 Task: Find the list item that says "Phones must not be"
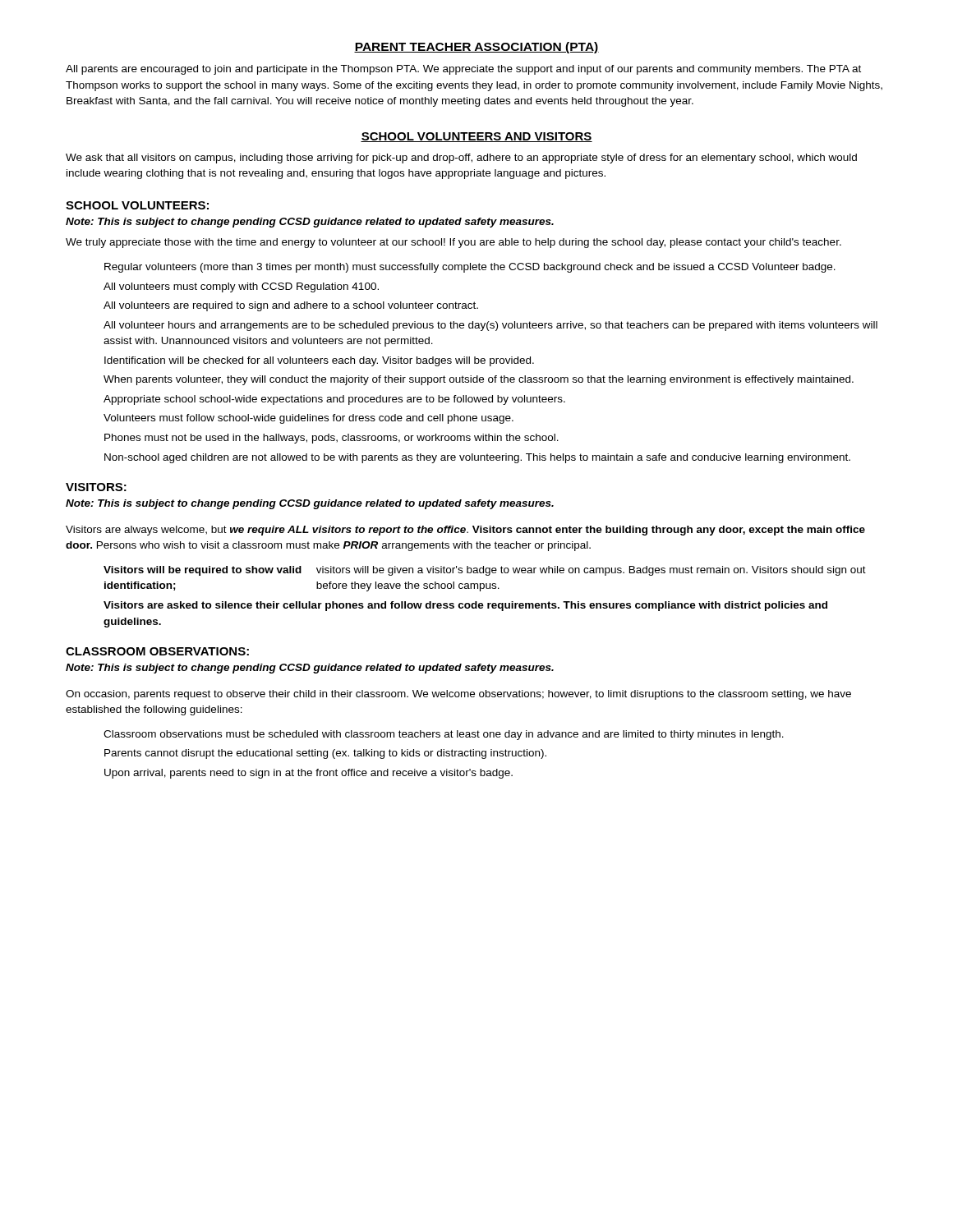(331, 437)
